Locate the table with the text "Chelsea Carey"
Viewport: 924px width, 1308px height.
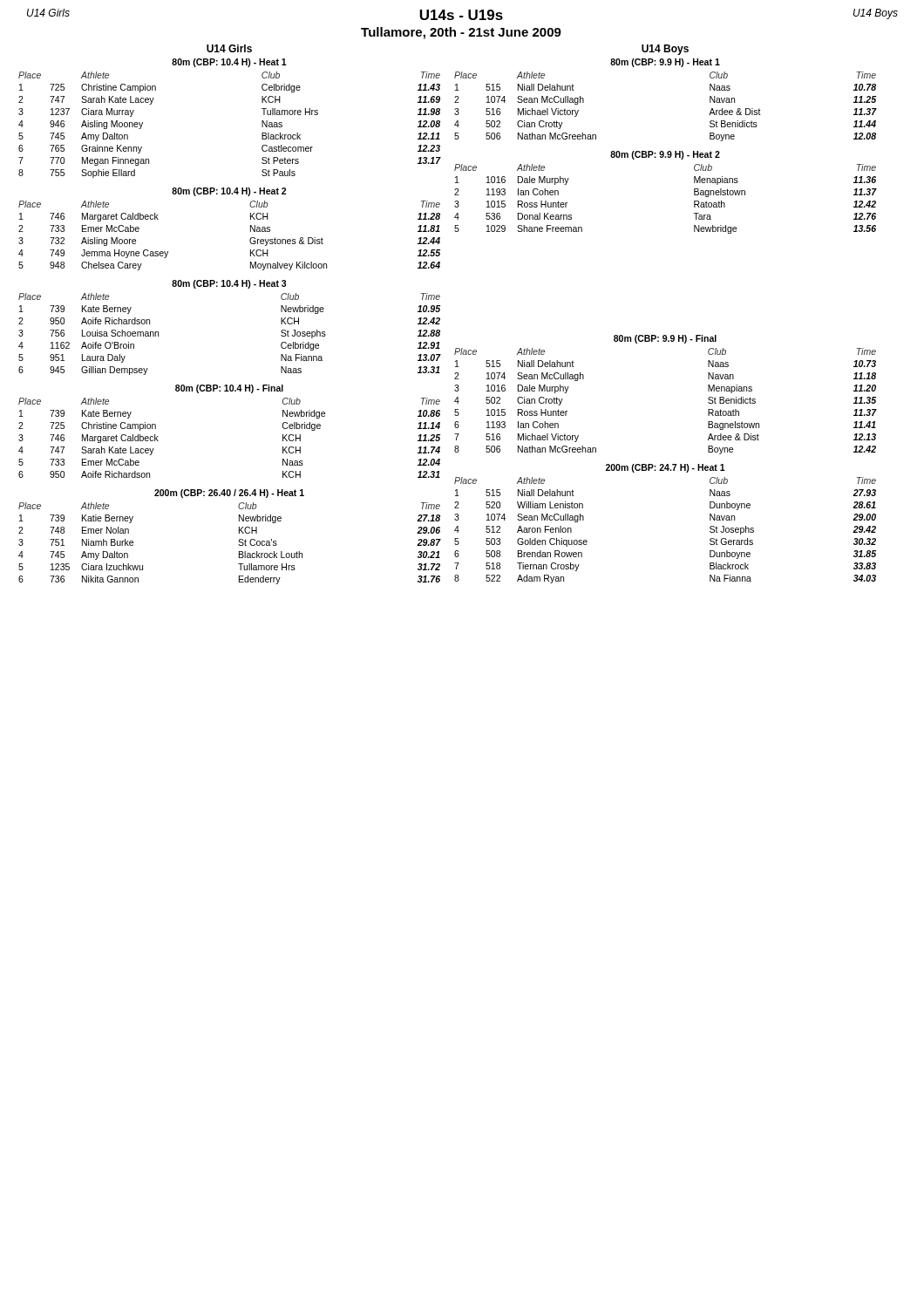pyautogui.click(x=229, y=228)
